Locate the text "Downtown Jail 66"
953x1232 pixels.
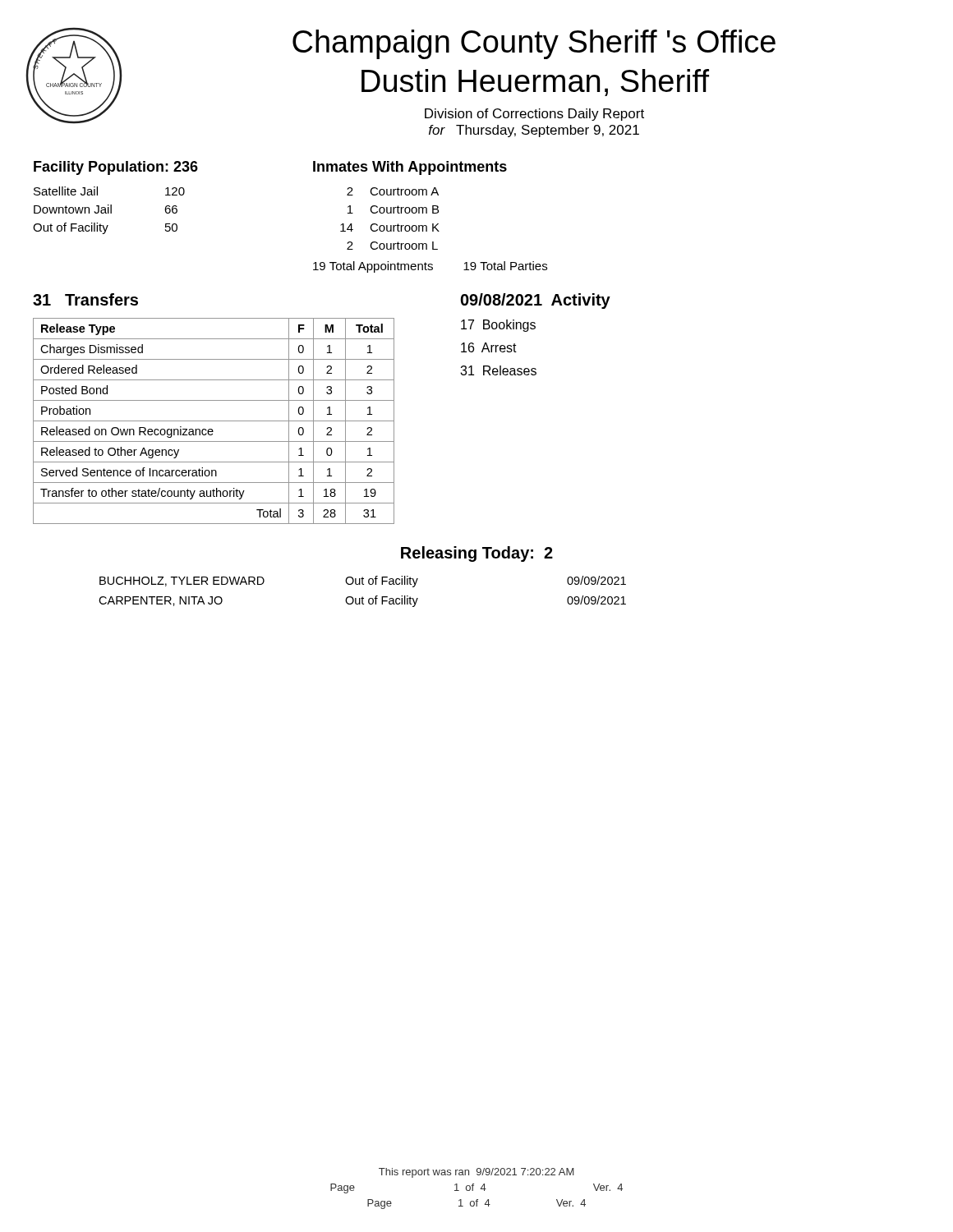point(119,209)
